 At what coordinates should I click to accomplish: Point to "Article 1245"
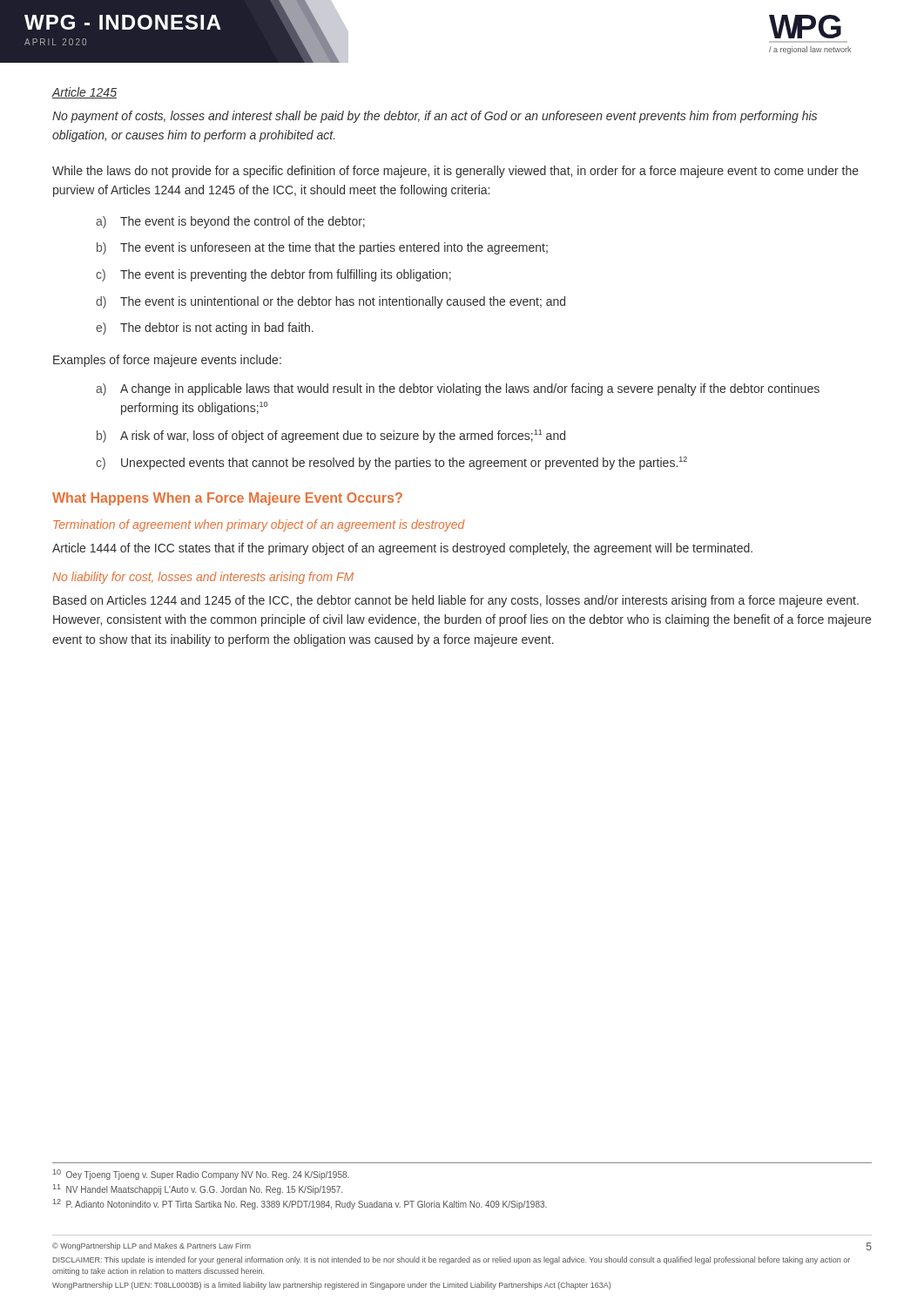tap(84, 92)
